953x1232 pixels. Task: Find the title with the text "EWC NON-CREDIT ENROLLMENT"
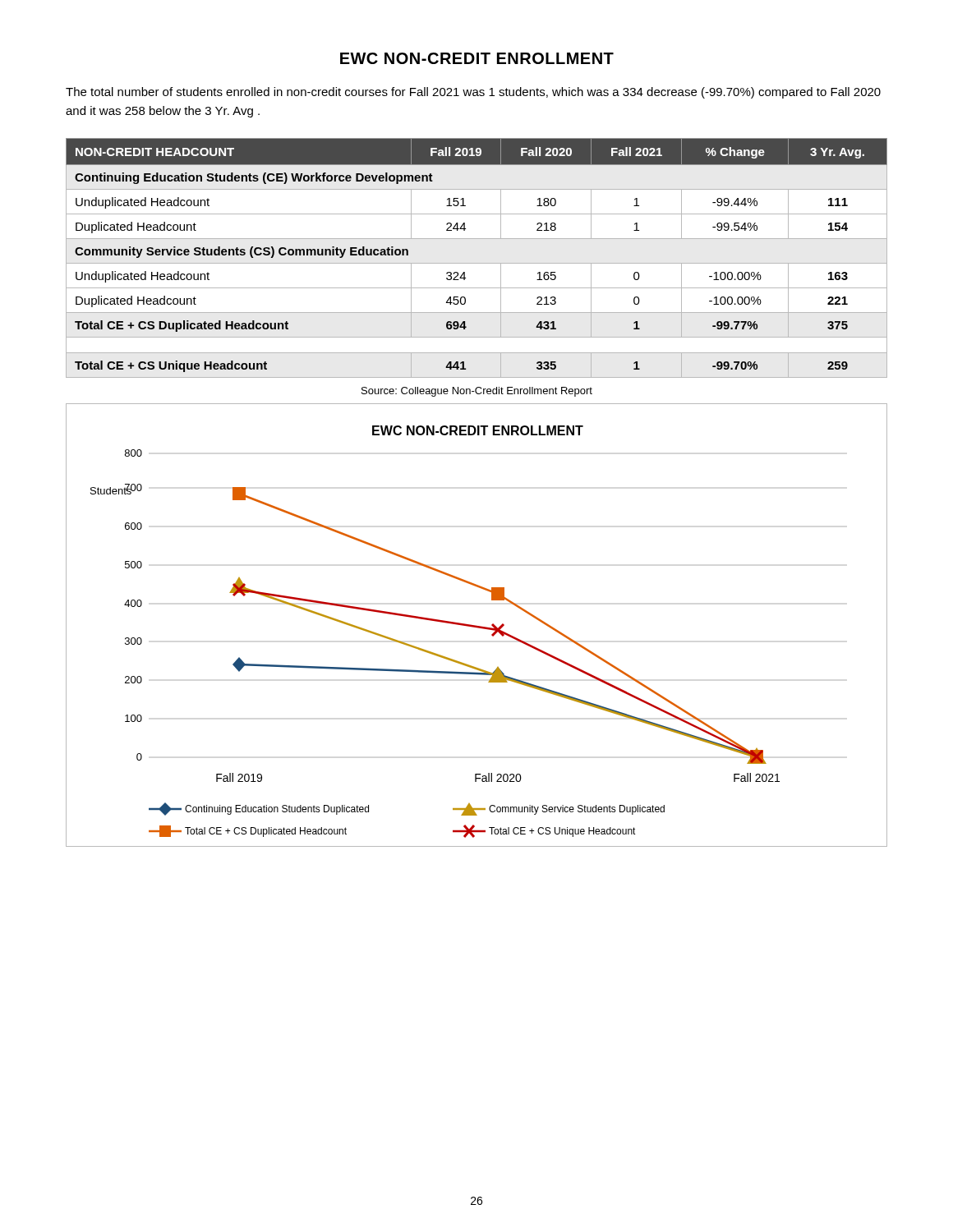pyautogui.click(x=476, y=59)
